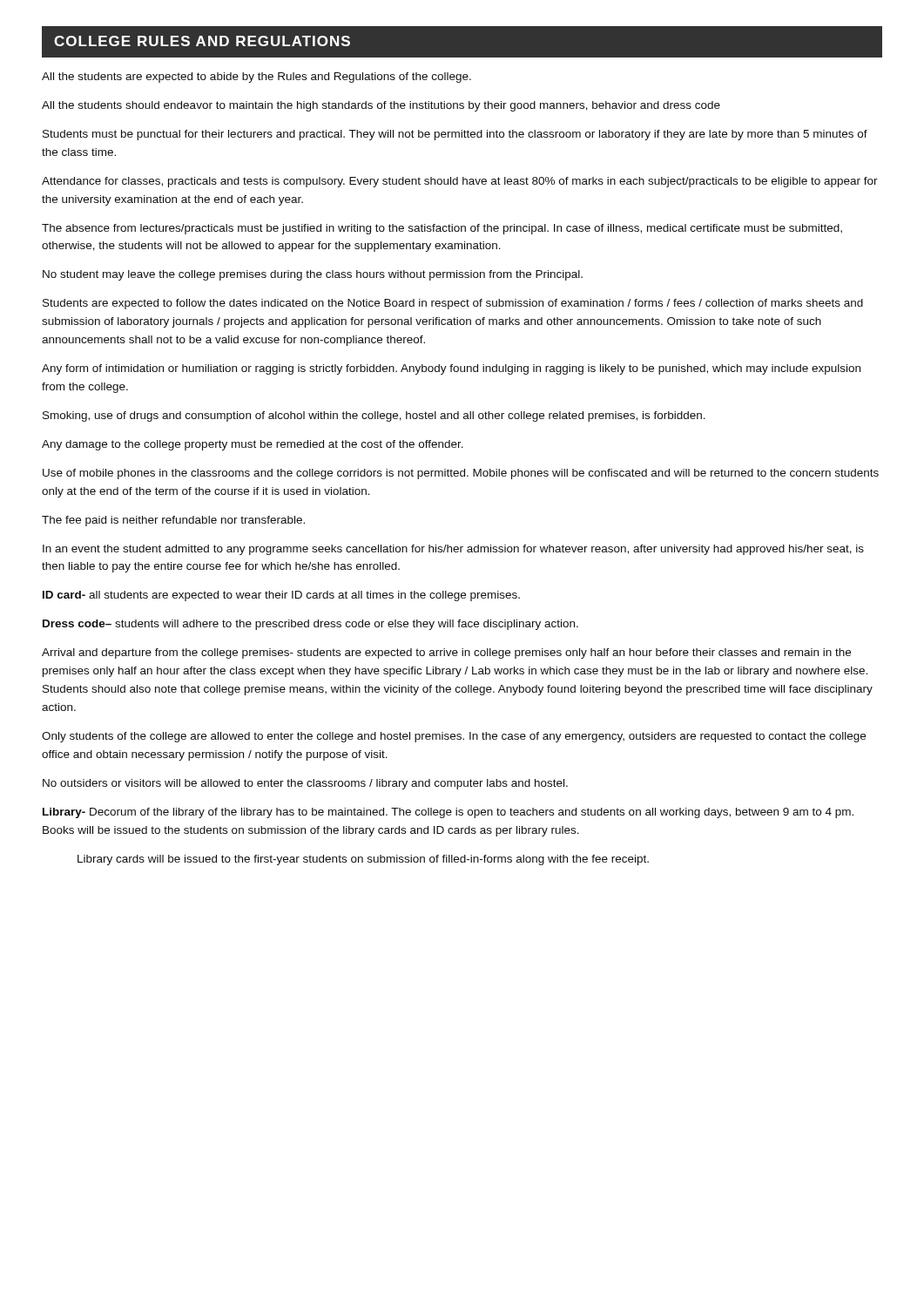This screenshot has height=1307, width=924.
Task: Find the text block with the text "Attendance for classes,"
Action: (460, 190)
